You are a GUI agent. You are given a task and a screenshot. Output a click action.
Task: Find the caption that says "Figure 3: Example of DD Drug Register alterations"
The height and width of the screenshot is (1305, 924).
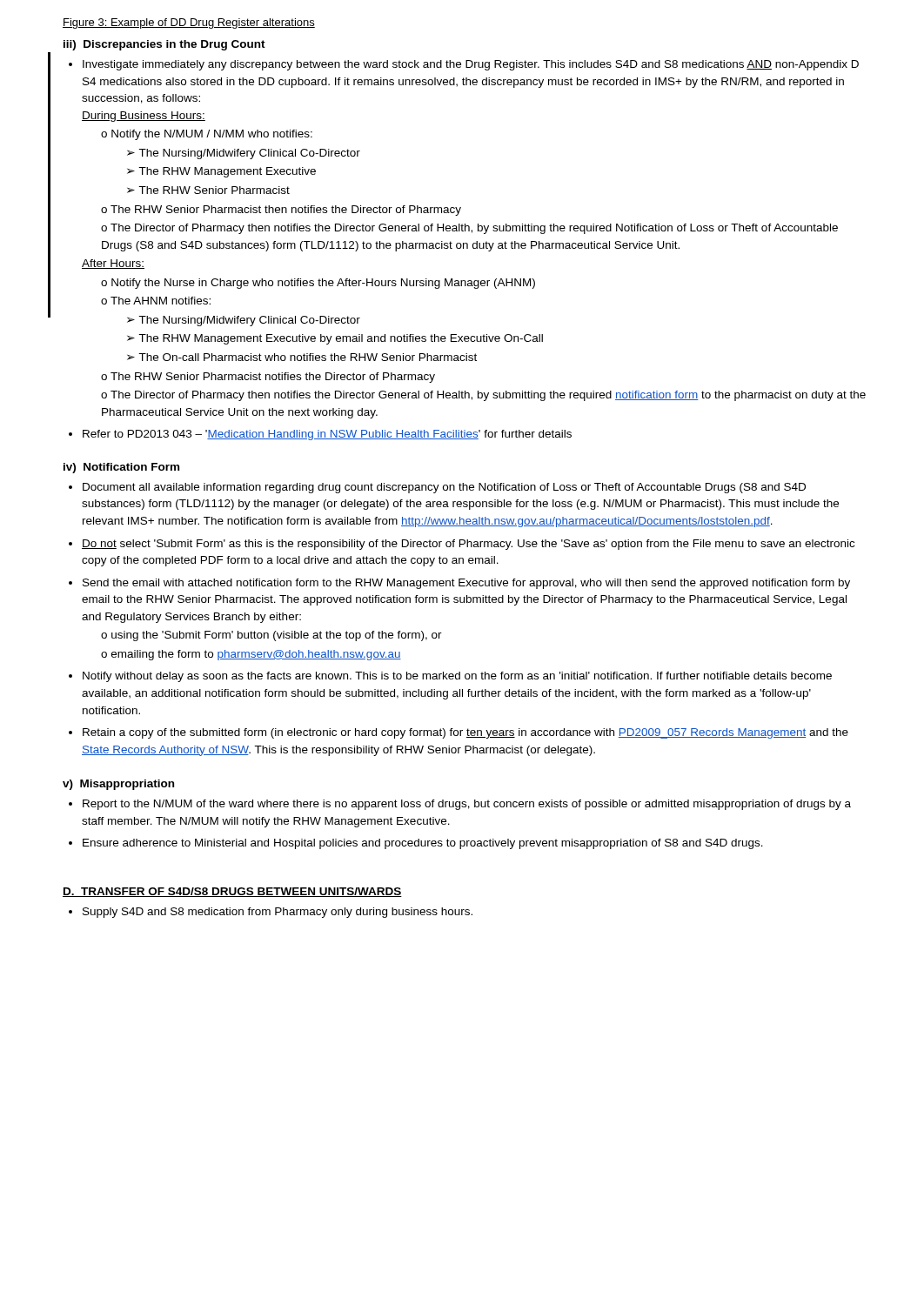(x=189, y=22)
